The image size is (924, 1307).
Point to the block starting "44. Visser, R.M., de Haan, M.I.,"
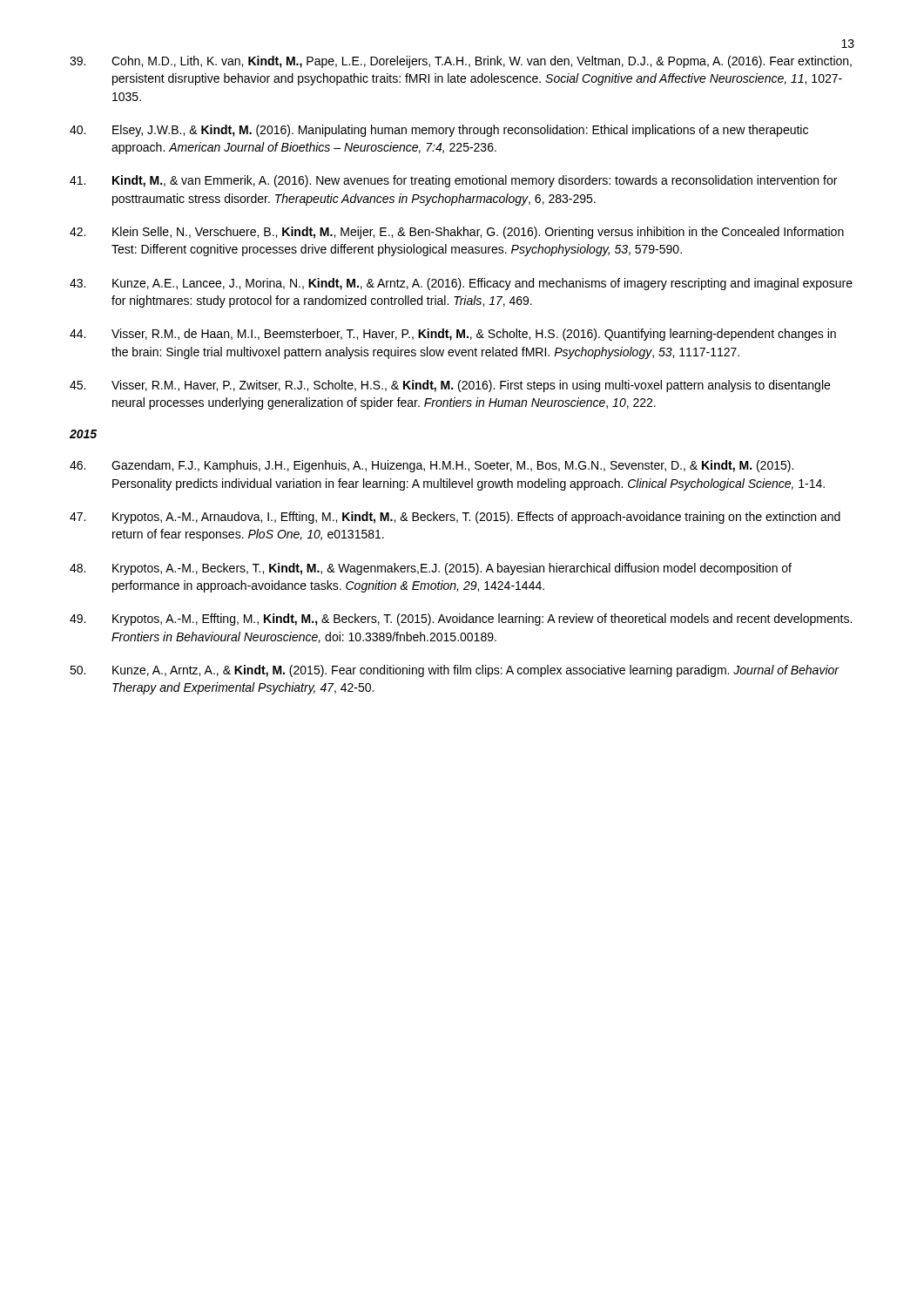tap(462, 343)
